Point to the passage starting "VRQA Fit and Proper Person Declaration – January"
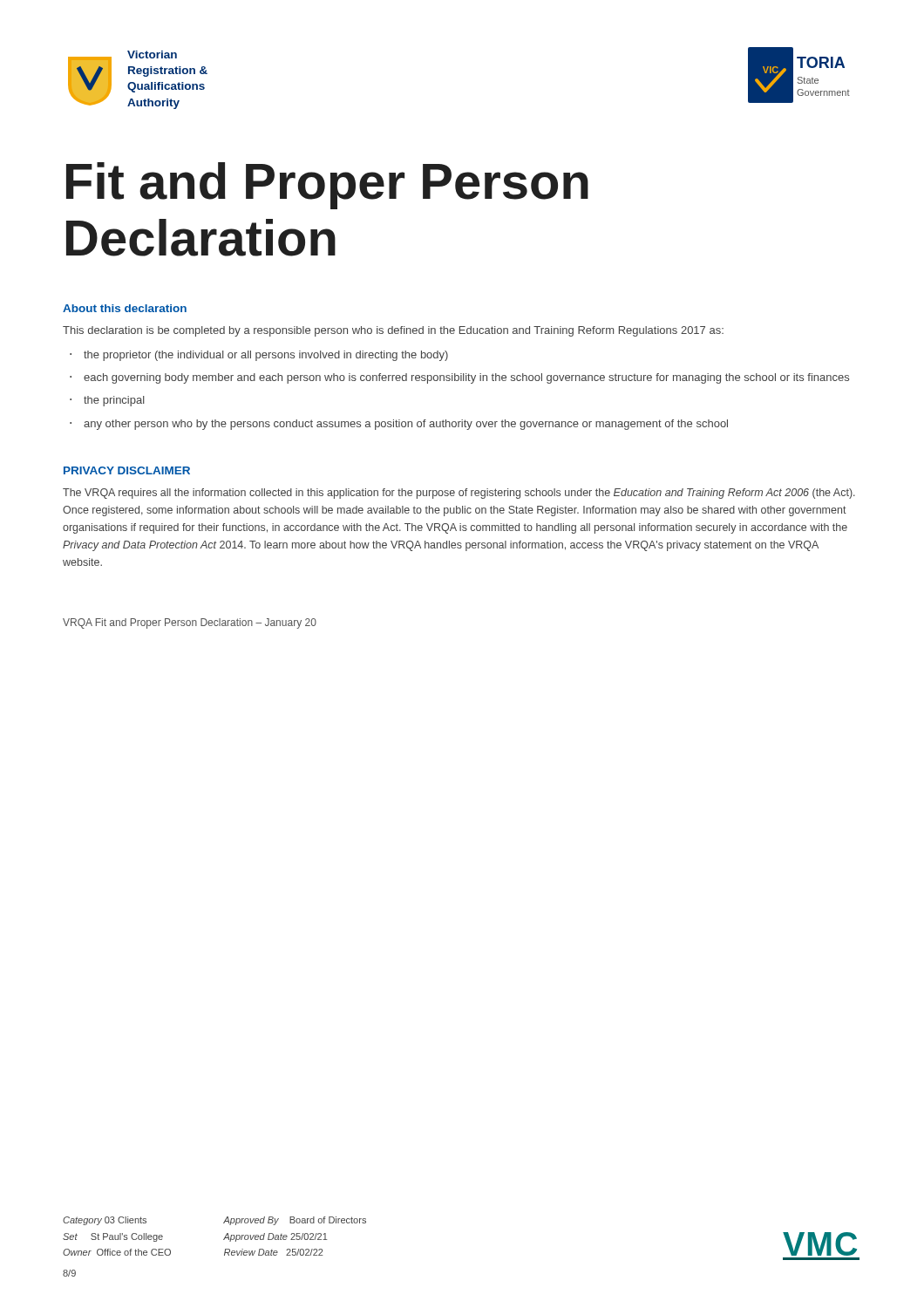 [x=190, y=622]
